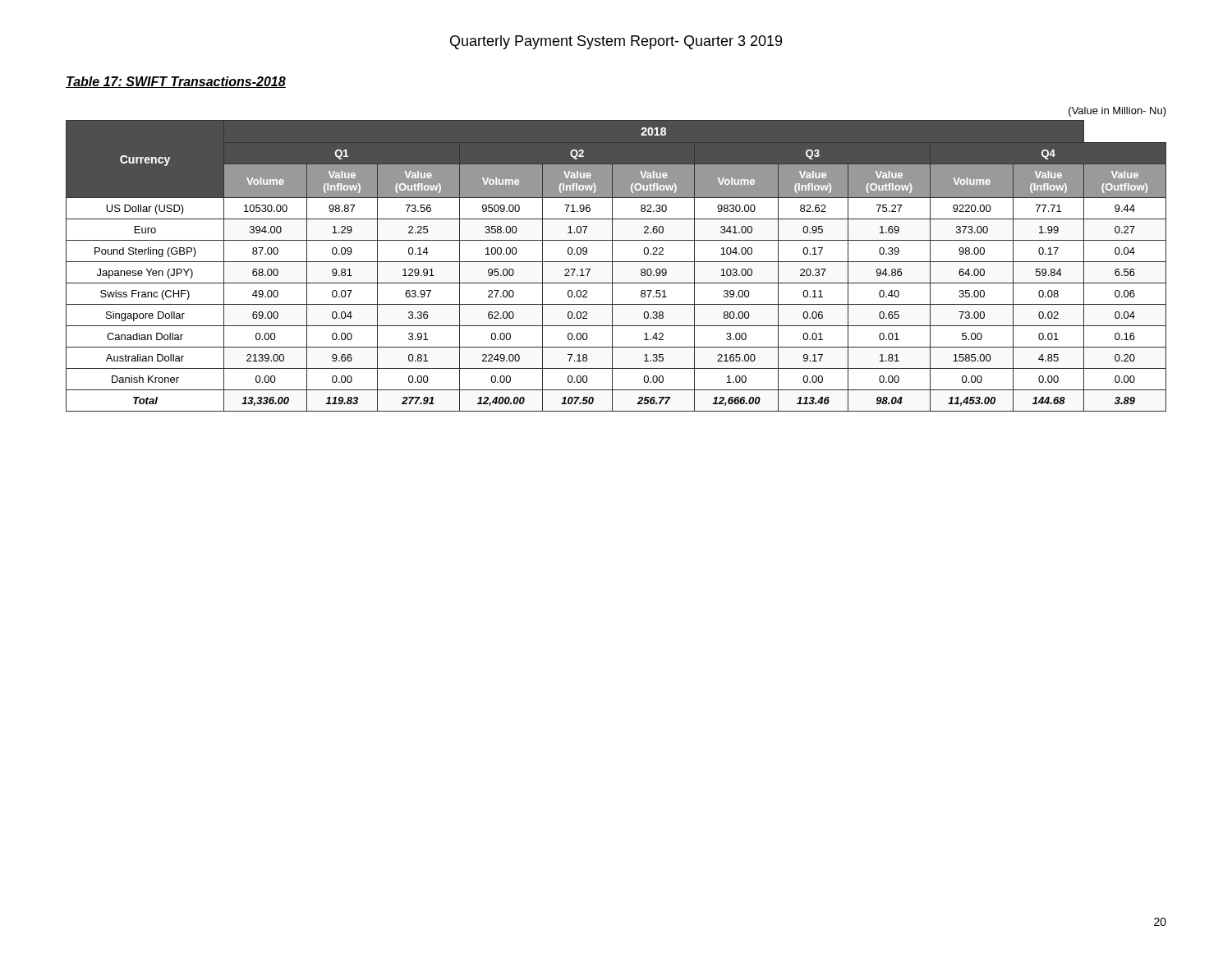Point to "Table 17: SWIFT Transactions-2018"

(176, 82)
